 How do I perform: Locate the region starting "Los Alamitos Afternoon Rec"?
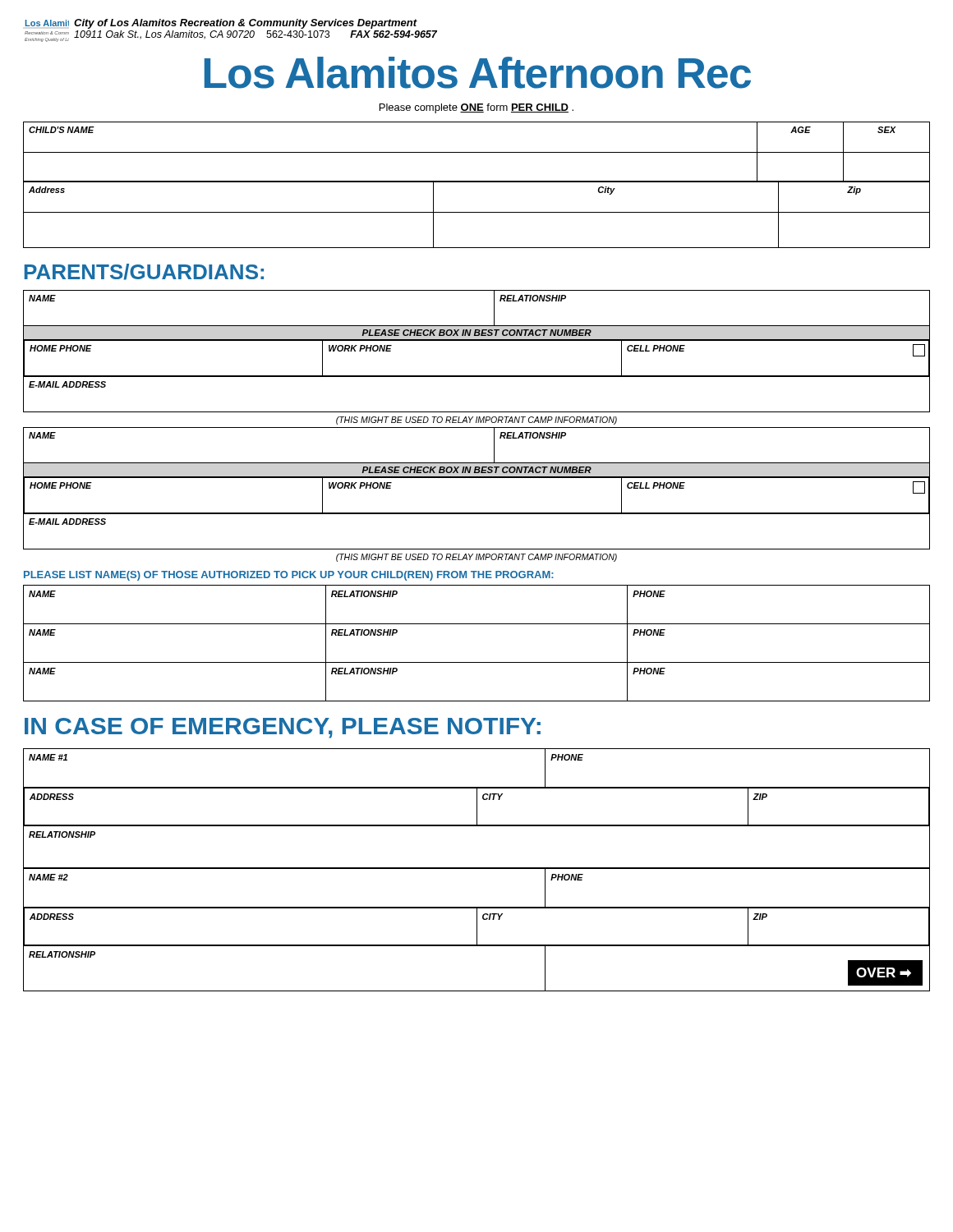476,73
